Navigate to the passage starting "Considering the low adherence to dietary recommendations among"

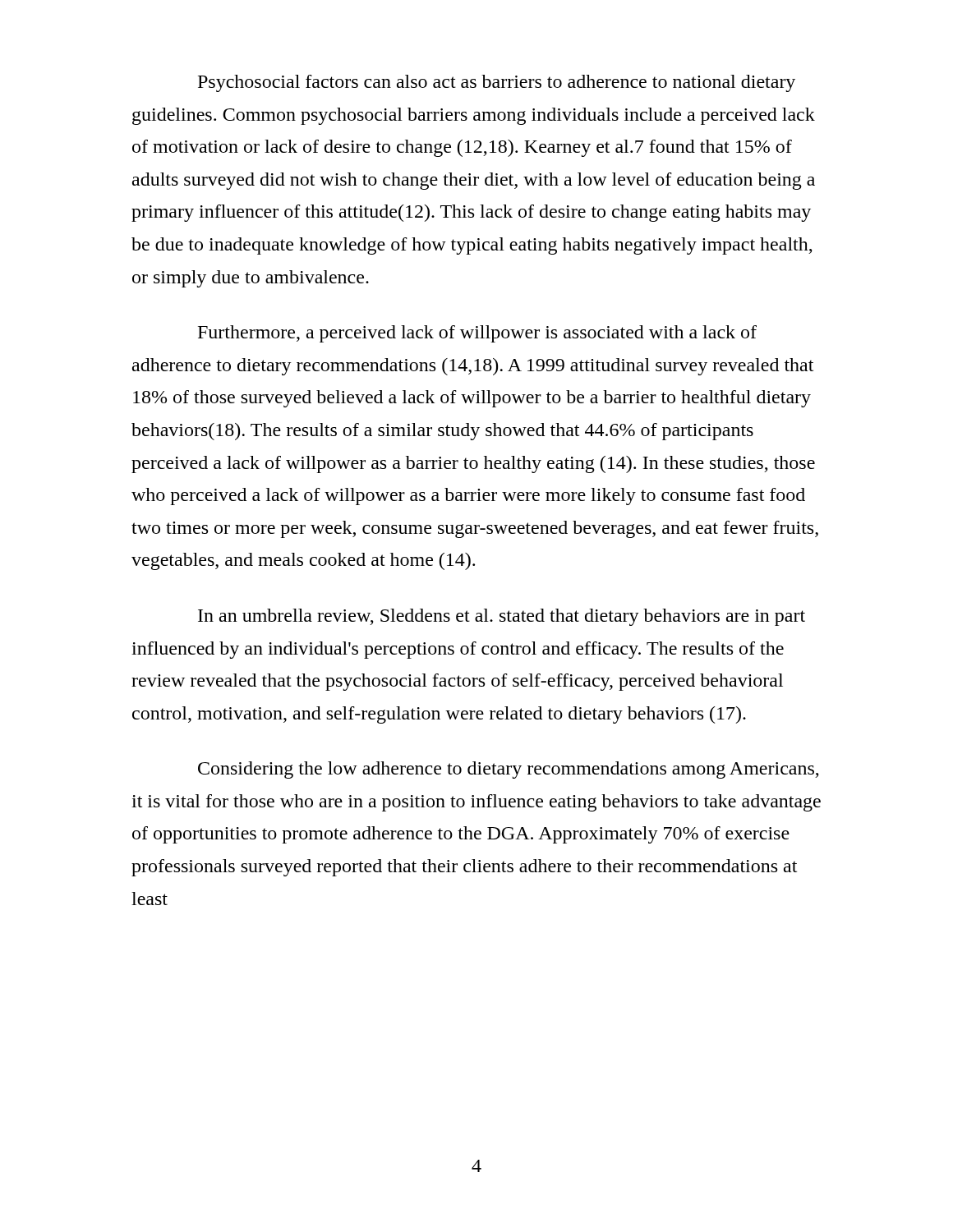(x=476, y=834)
